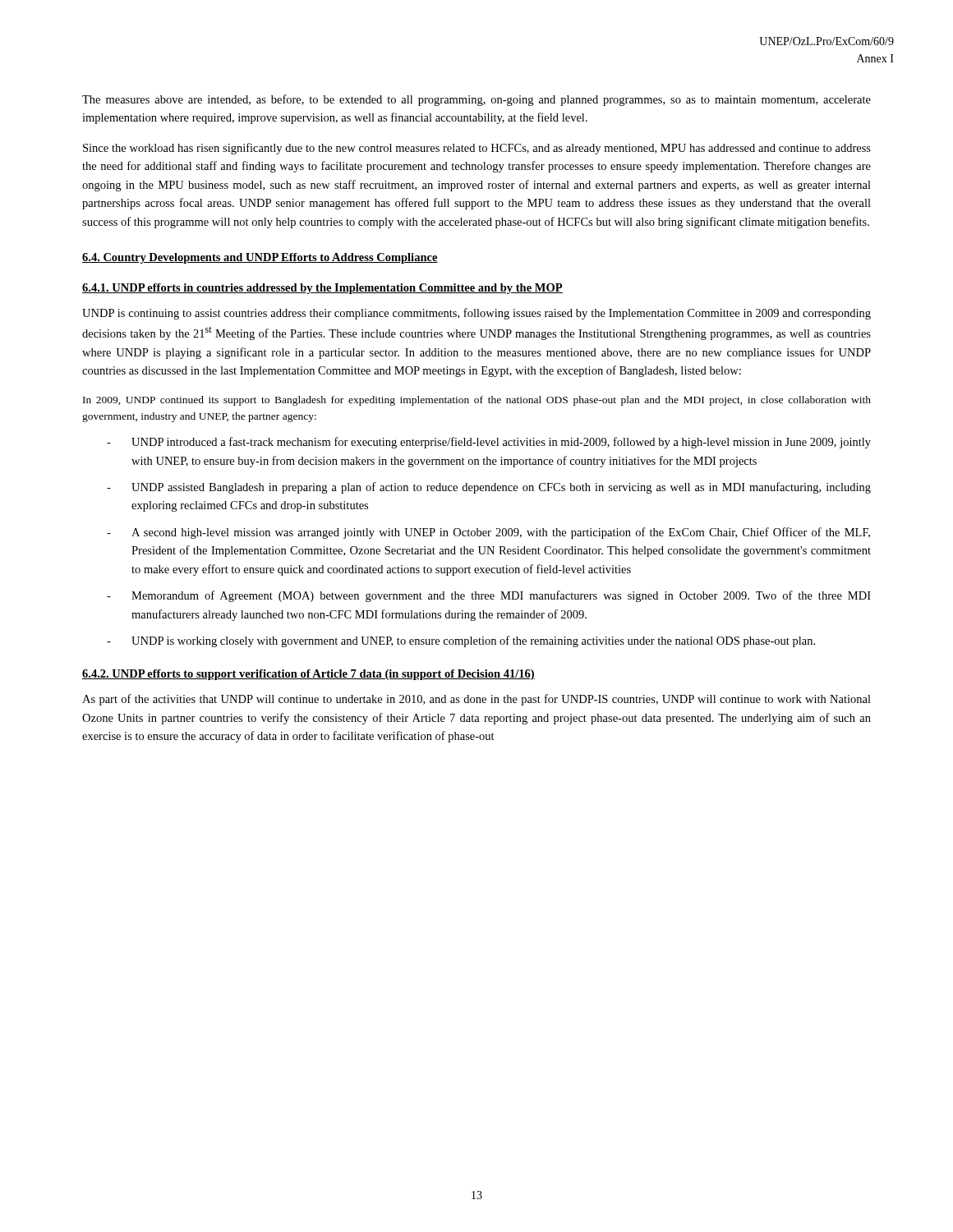Select the list item containing "- A second high-level mission"
The height and width of the screenshot is (1232, 953).
(x=476, y=551)
